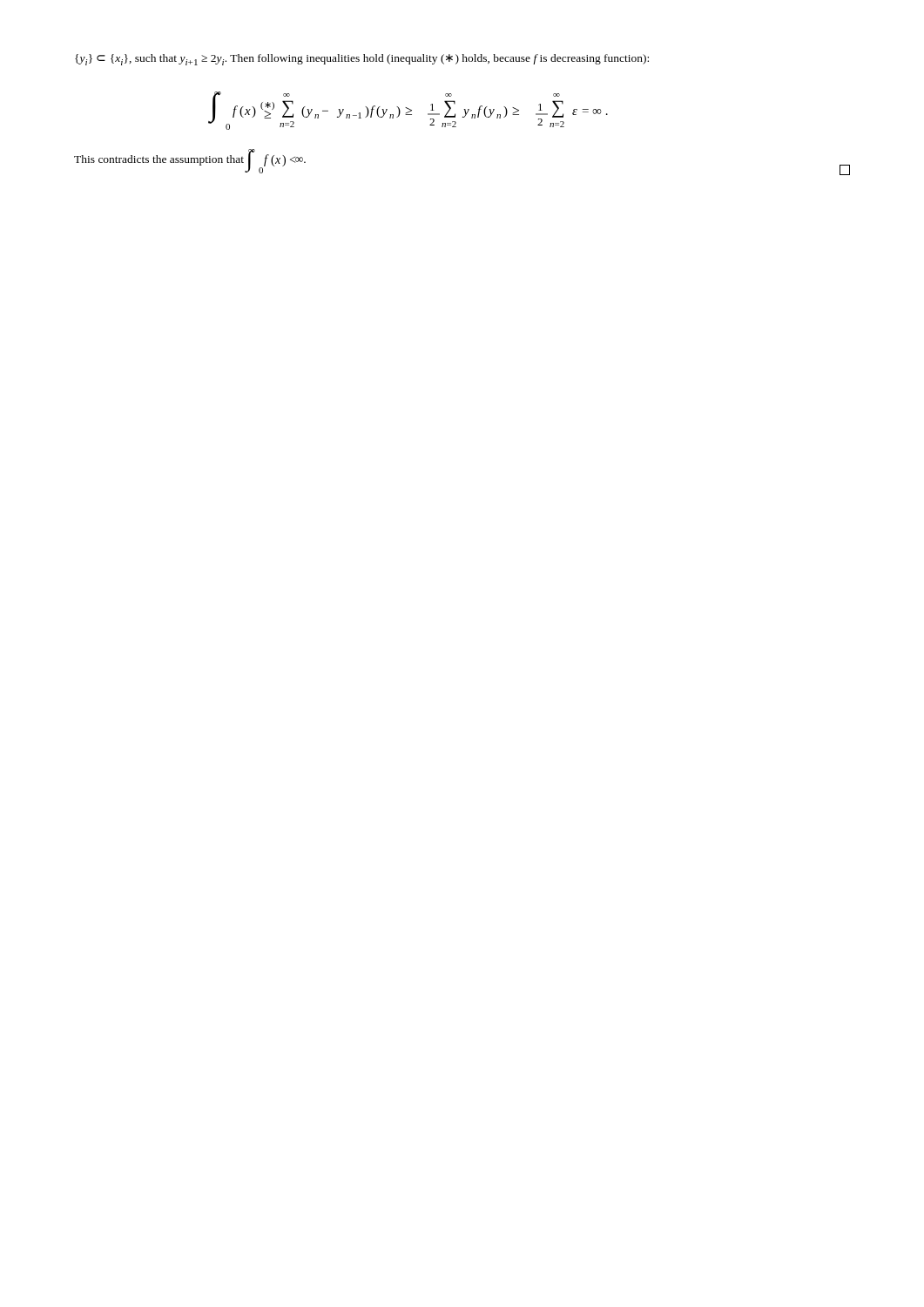Point to the formula beginning "∫ 0 ∞ f ( x )"
924x1307 pixels.
coord(462,109)
